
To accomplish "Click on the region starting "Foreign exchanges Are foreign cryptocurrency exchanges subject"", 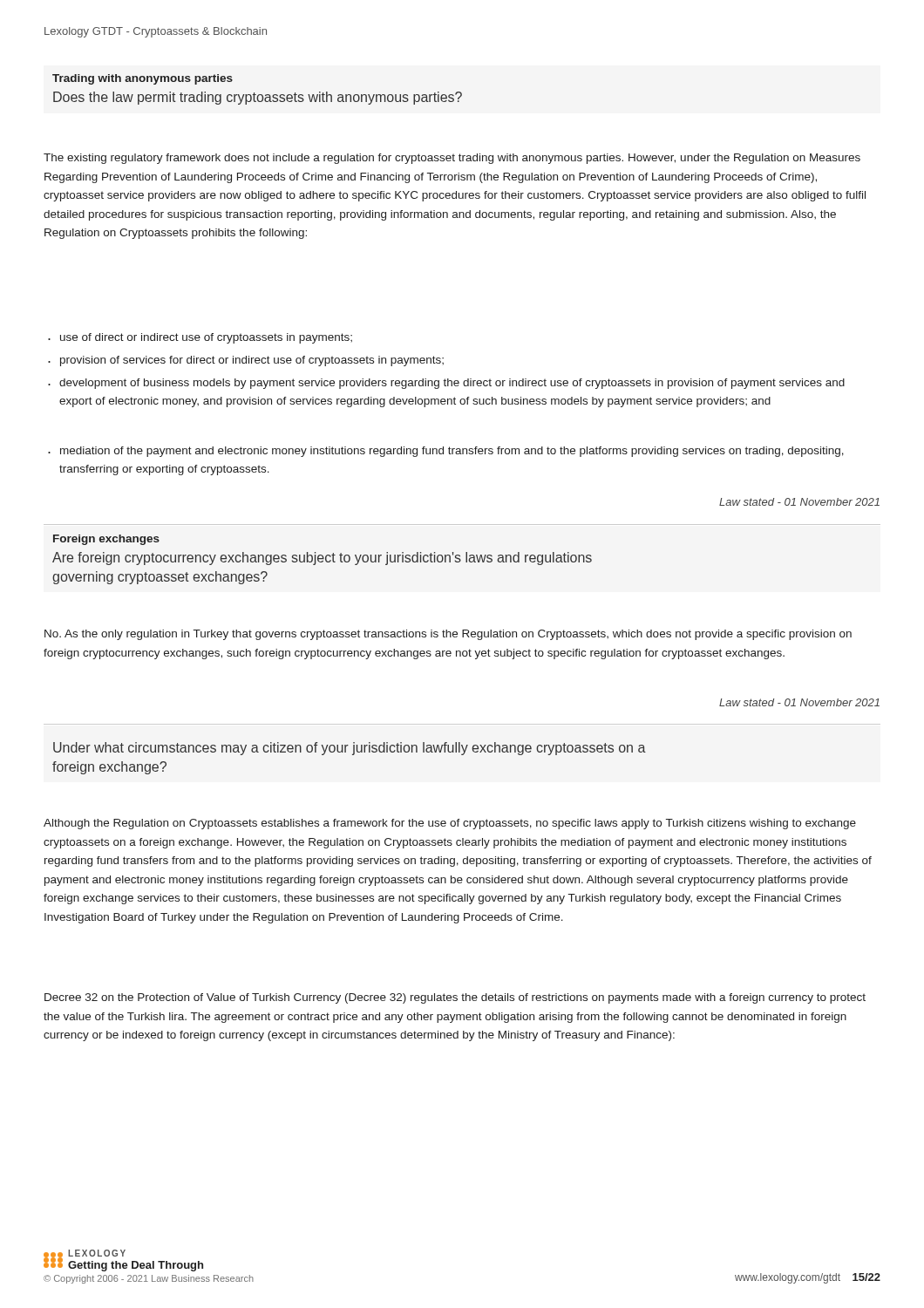I will click(462, 559).
